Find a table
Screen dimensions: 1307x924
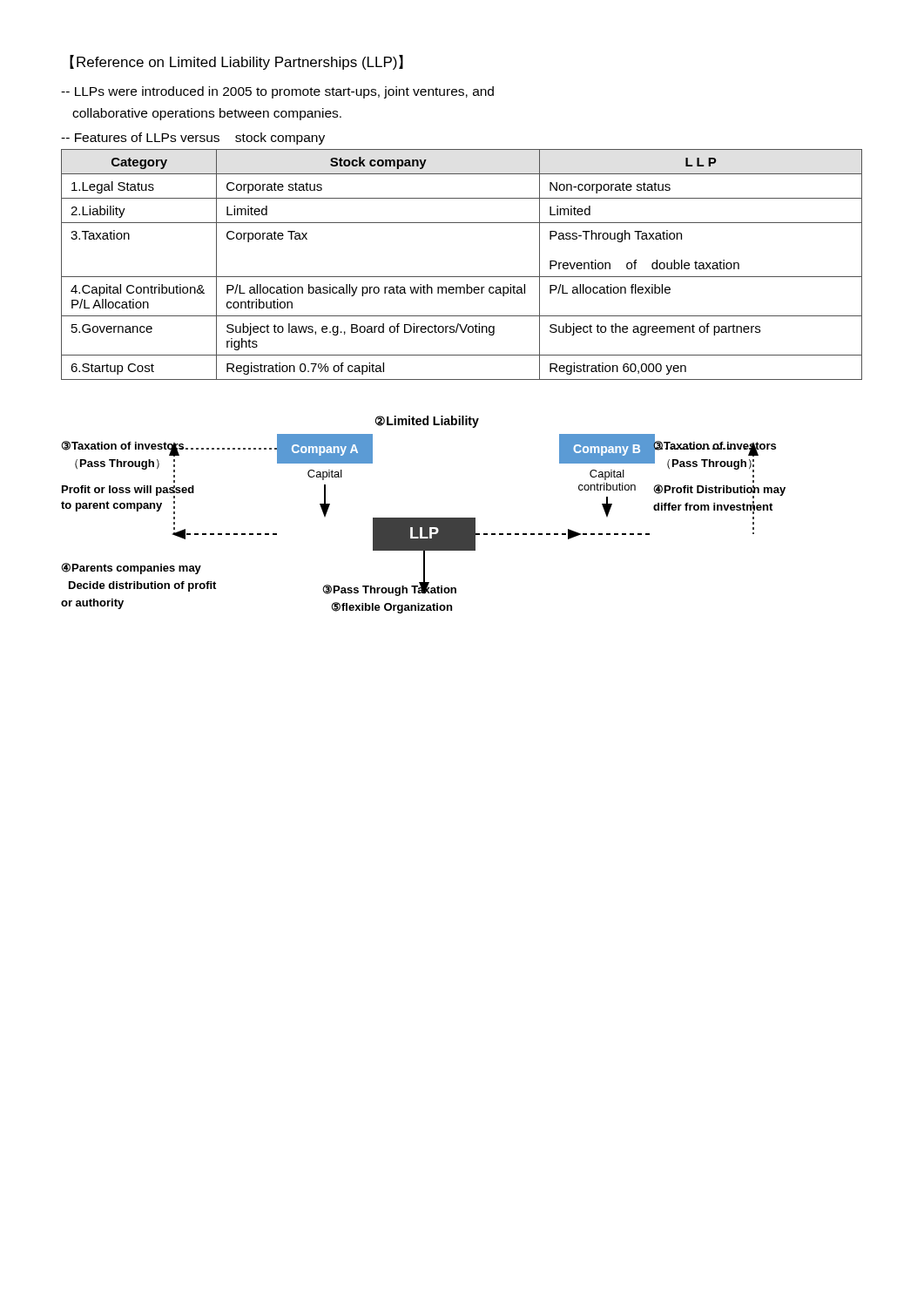point(462,264)
